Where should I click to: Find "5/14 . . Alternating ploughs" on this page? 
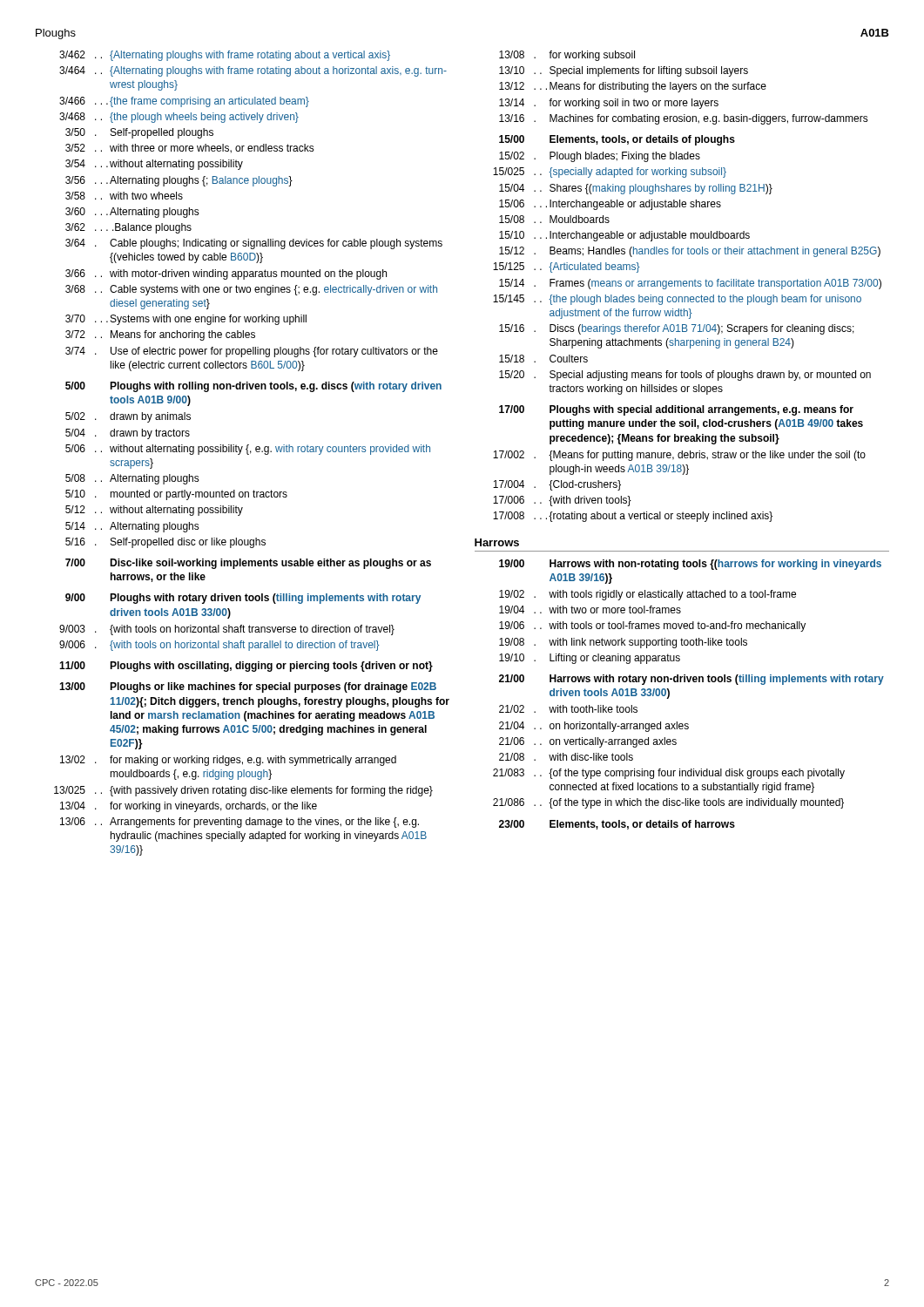tap(242, 526)
